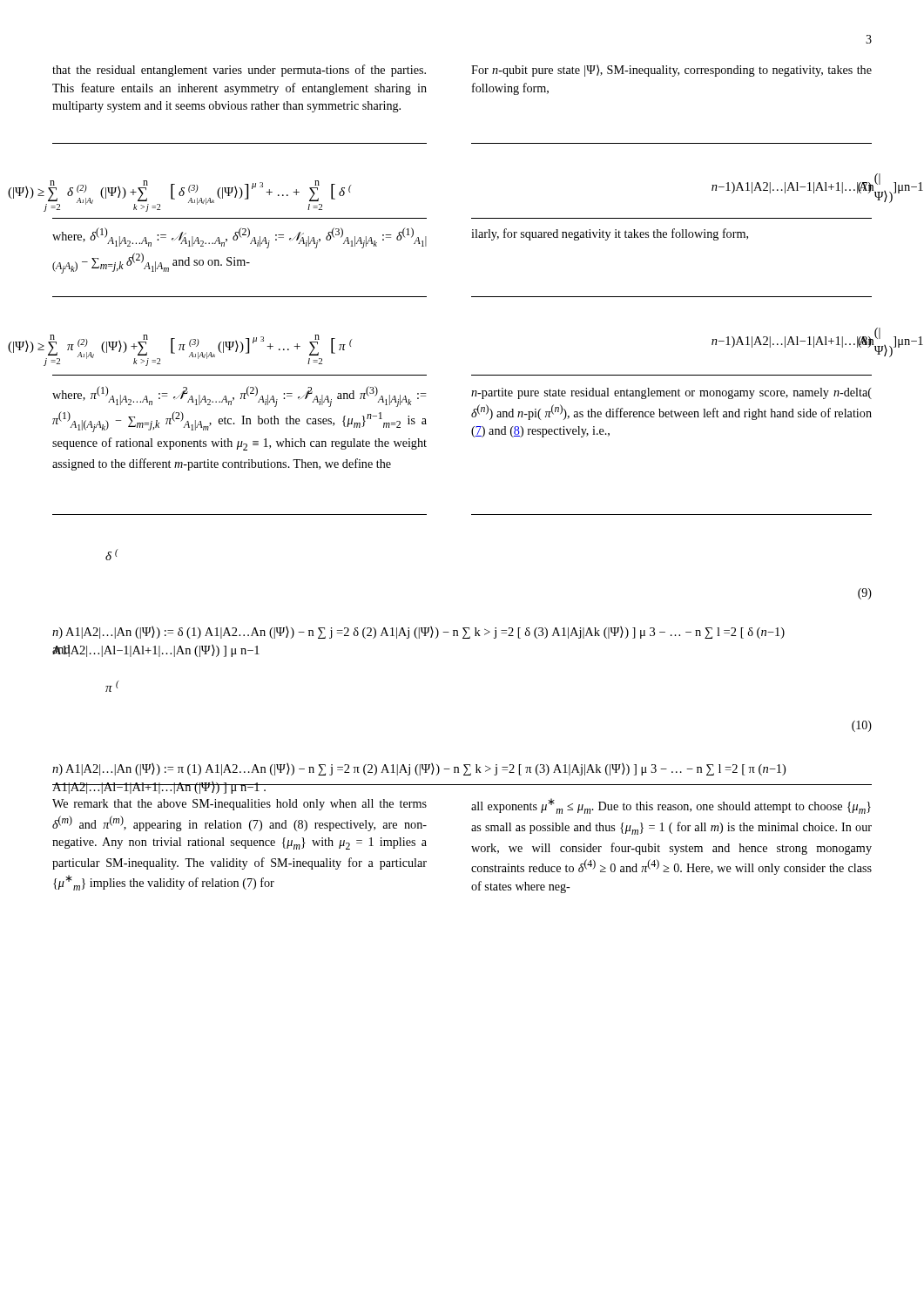The image size is (924, 1307).
Task: Point to the block beginning "that the residual entanglement varies under permuta-tions"
Action: pyautogui.click(x=240, y=88)
